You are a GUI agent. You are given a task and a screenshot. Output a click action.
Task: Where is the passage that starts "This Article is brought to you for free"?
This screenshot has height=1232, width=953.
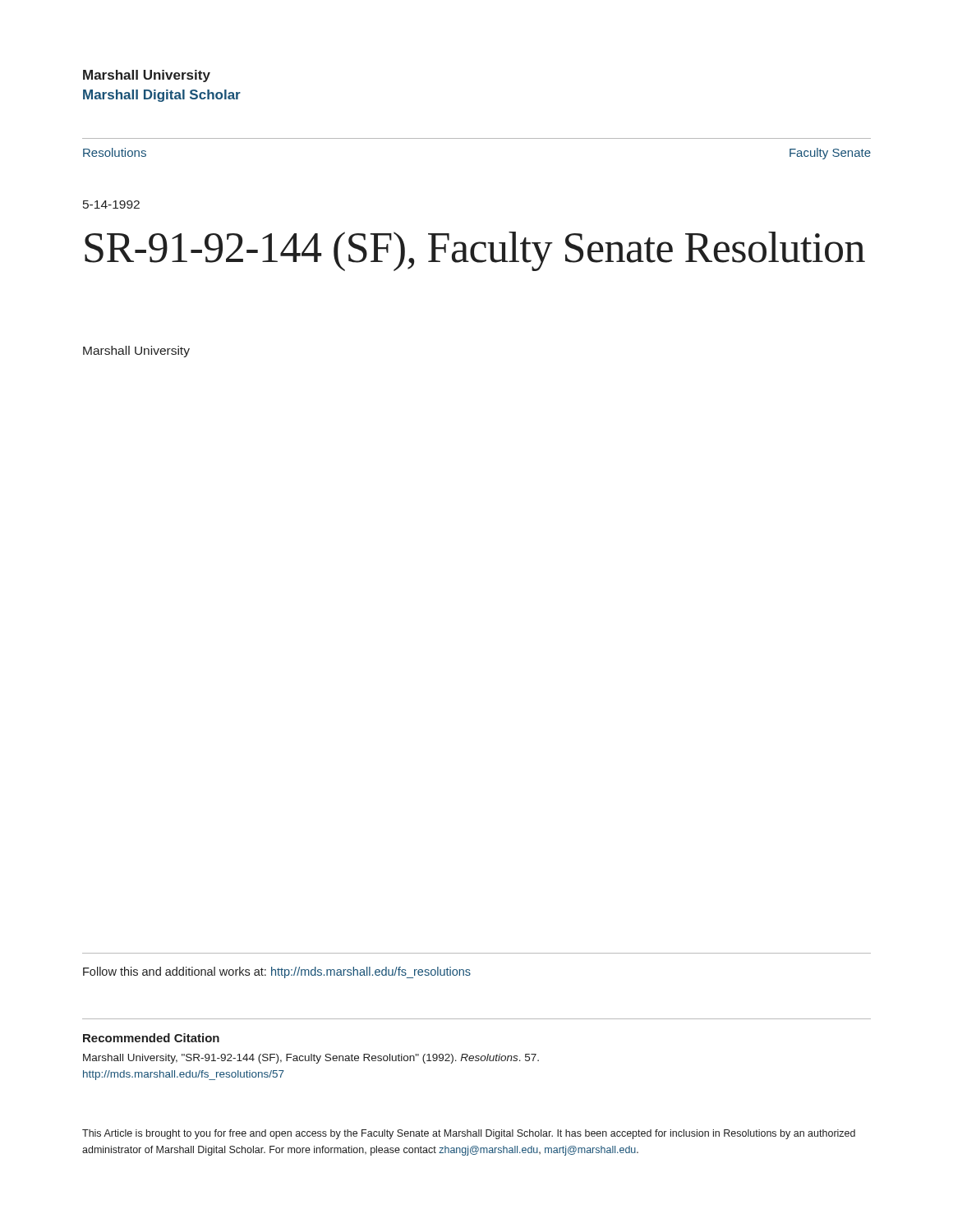(x=469, y=1142)
